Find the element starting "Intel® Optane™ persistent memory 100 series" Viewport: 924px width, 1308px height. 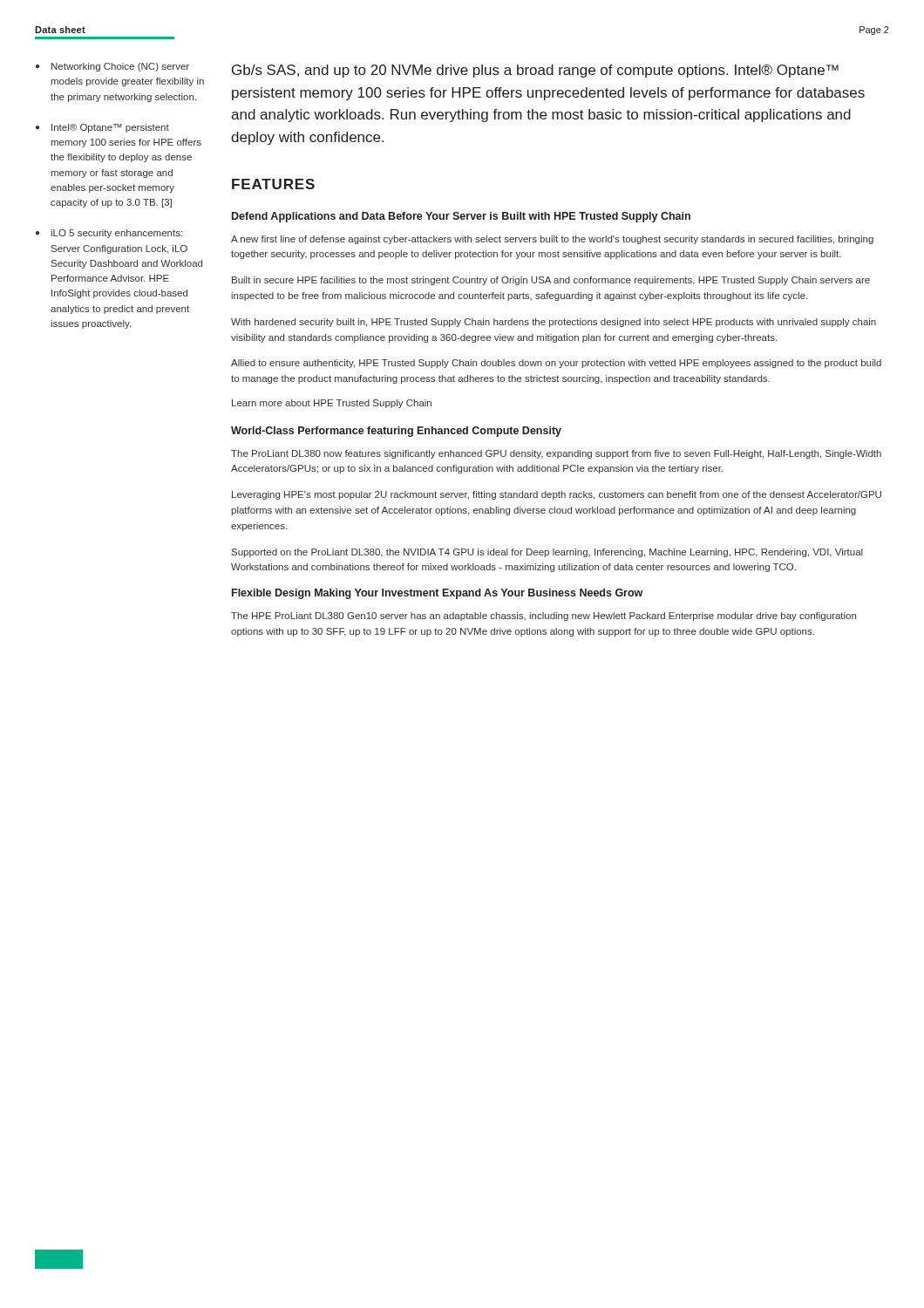126,165
